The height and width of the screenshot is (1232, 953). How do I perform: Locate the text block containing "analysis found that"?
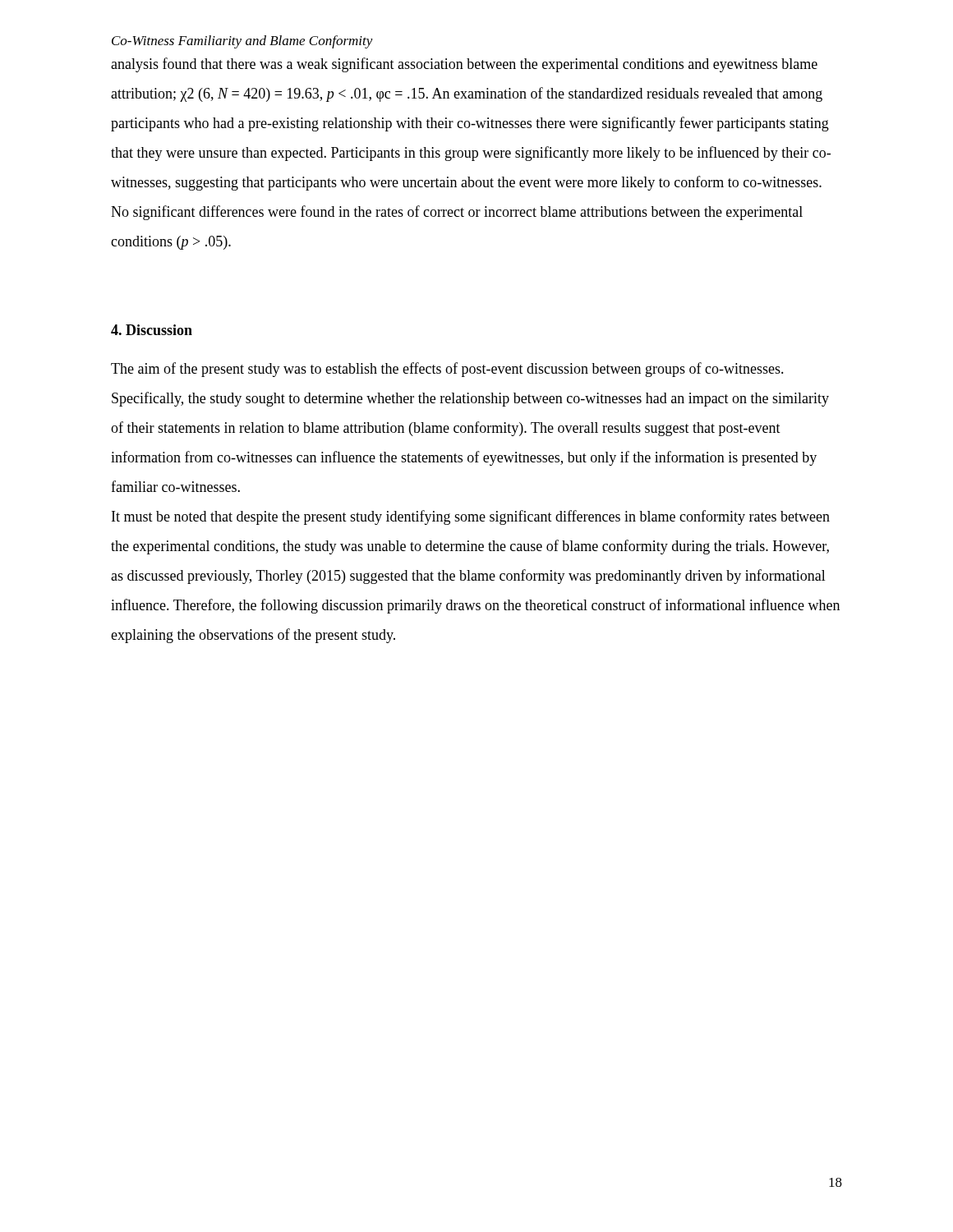476,153
